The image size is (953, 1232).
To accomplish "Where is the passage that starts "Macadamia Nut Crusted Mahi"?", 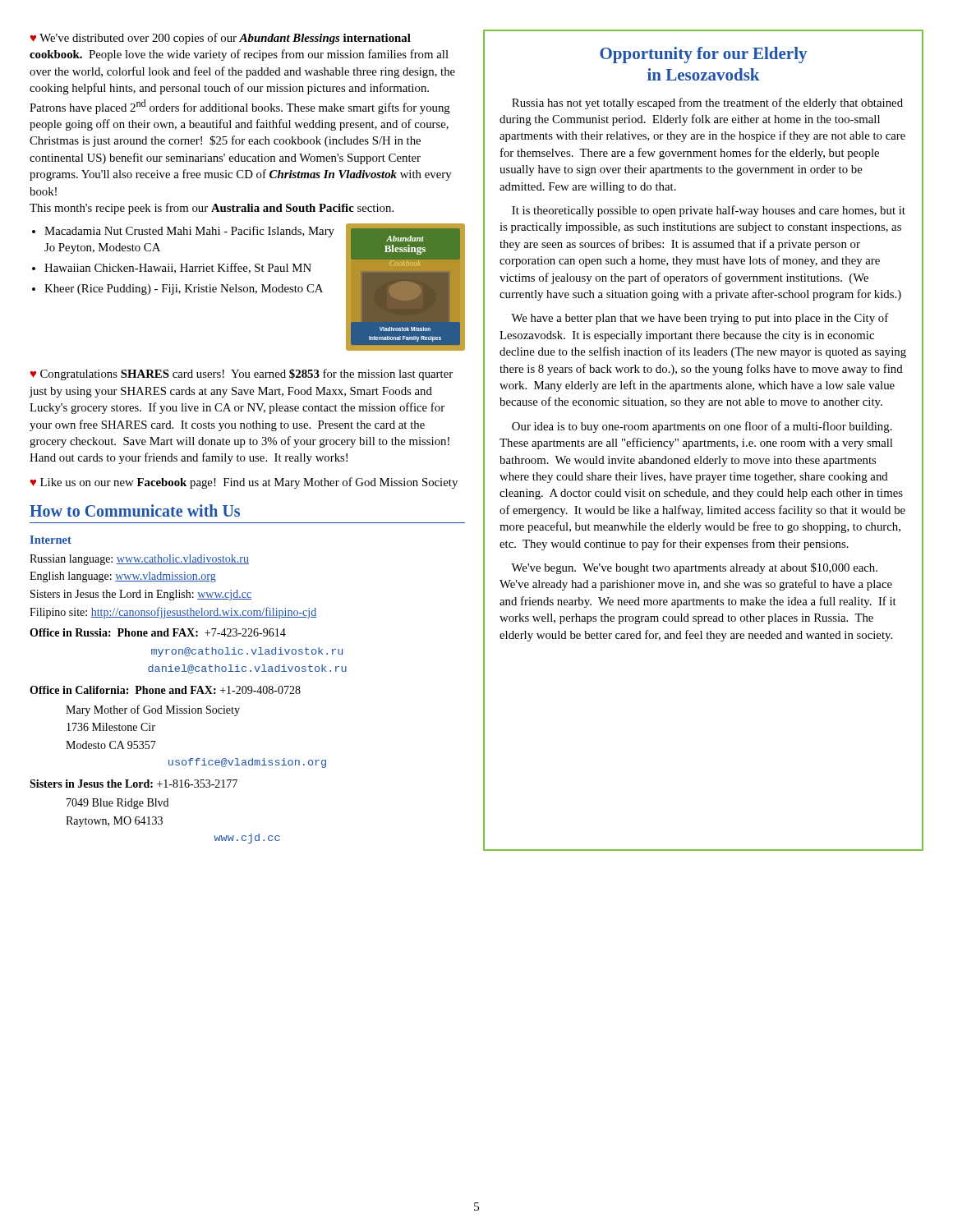I will click(x=189, y=239).
